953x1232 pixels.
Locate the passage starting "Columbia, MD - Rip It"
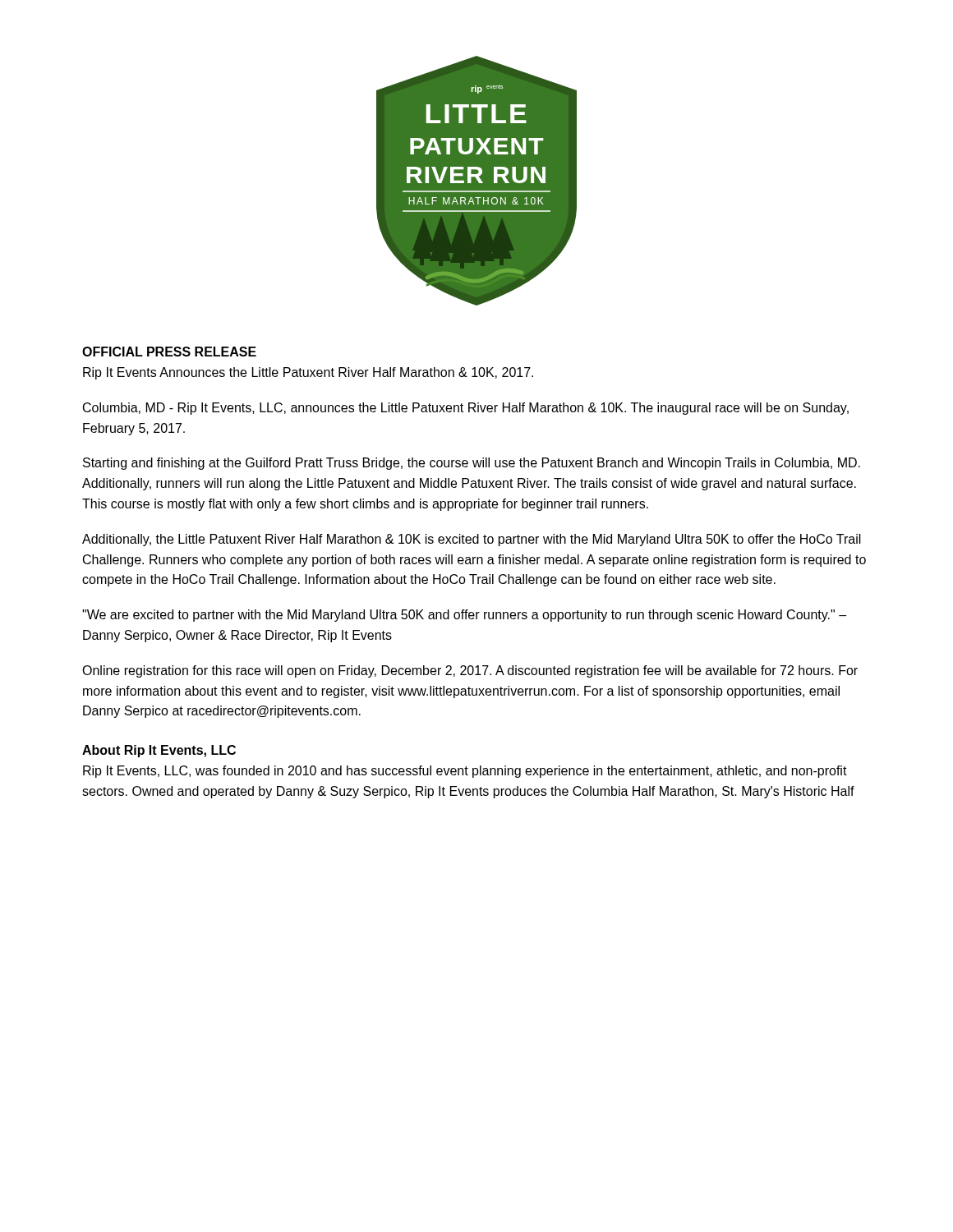(466, 418)
